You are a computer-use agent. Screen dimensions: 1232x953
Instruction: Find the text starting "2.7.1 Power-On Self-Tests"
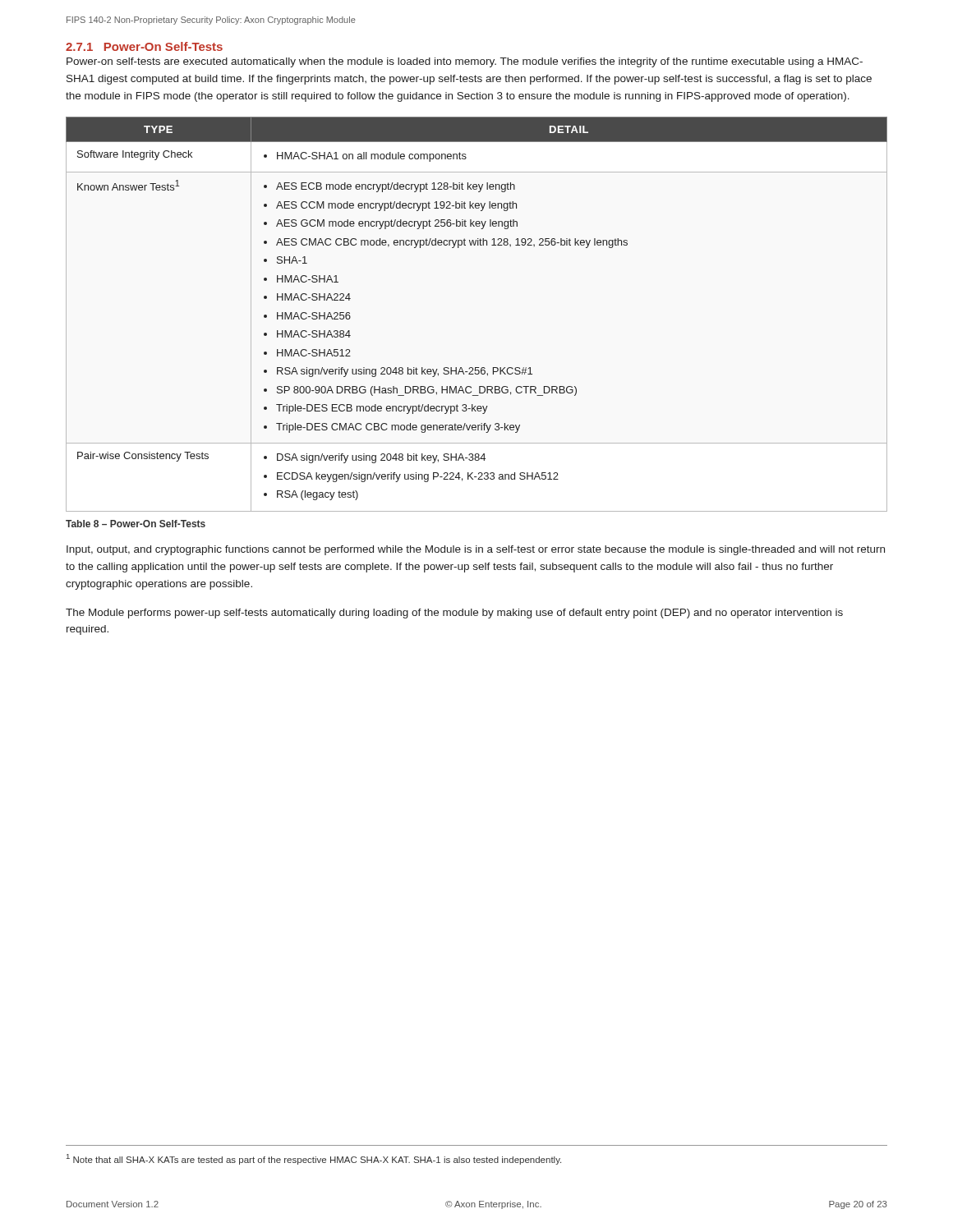click(144, 46)
